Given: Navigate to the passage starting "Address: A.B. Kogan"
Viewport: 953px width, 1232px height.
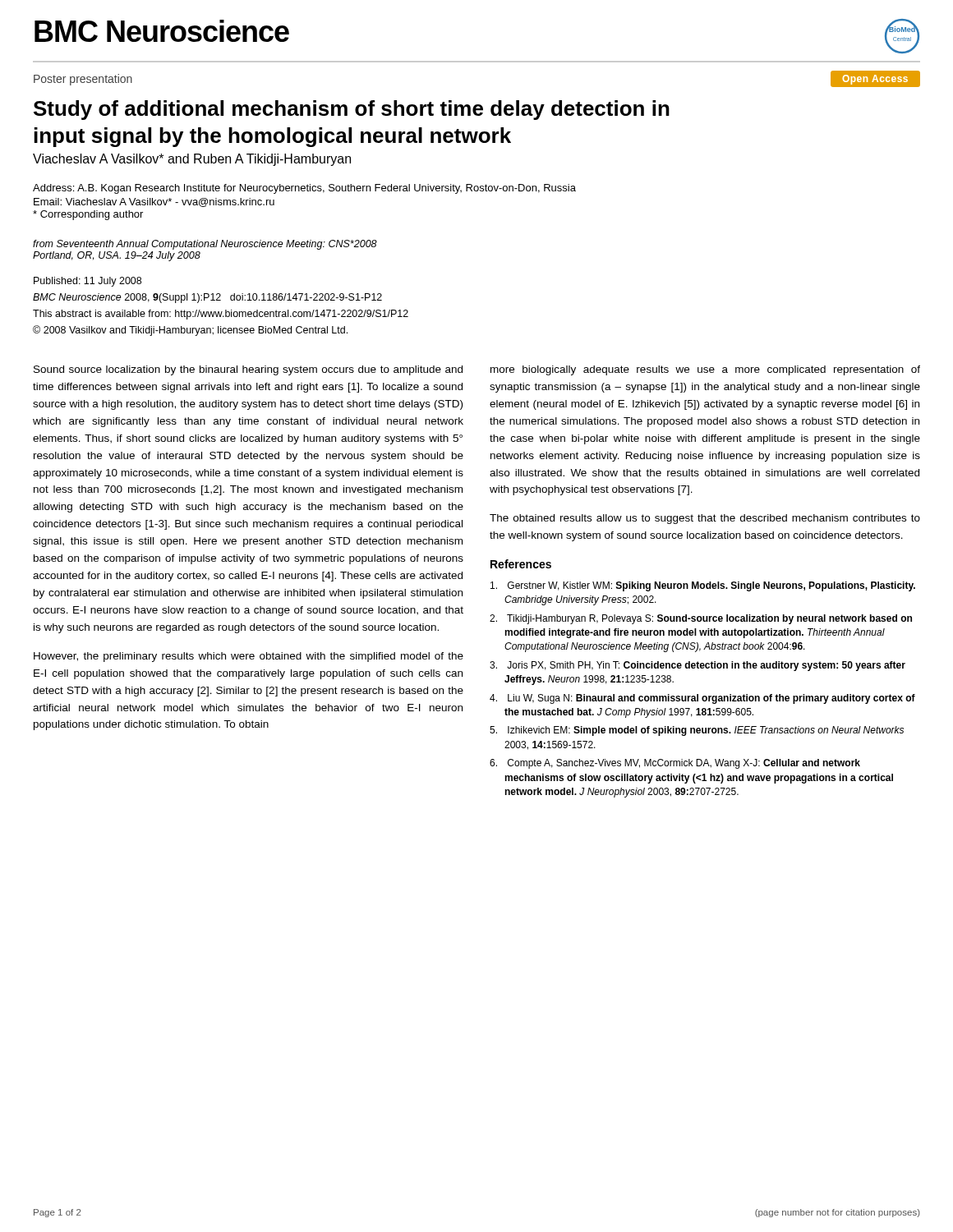Looking at the screenshot, I should click(304, 188).
